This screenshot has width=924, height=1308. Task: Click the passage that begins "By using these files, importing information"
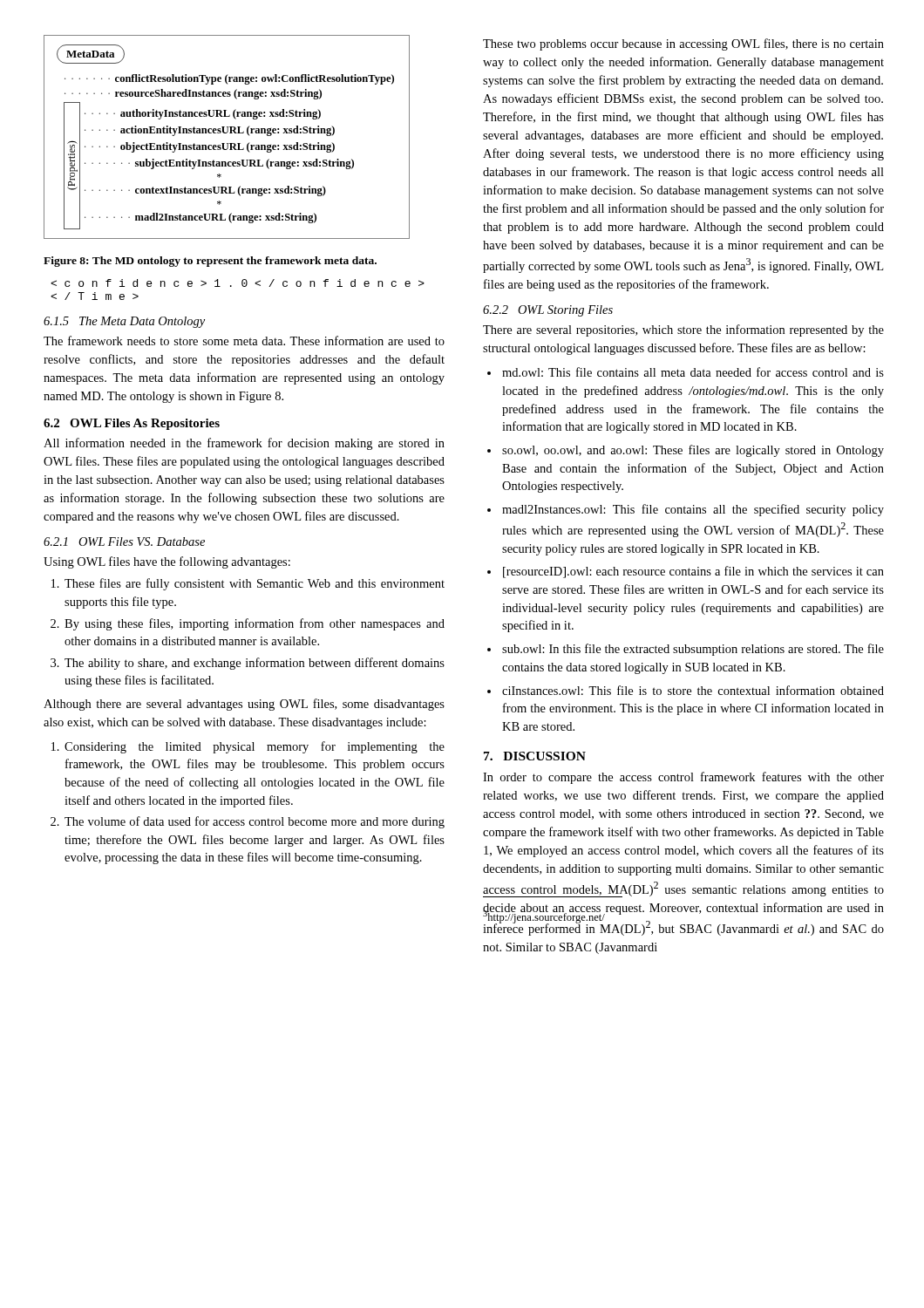[x=255, y=632]
